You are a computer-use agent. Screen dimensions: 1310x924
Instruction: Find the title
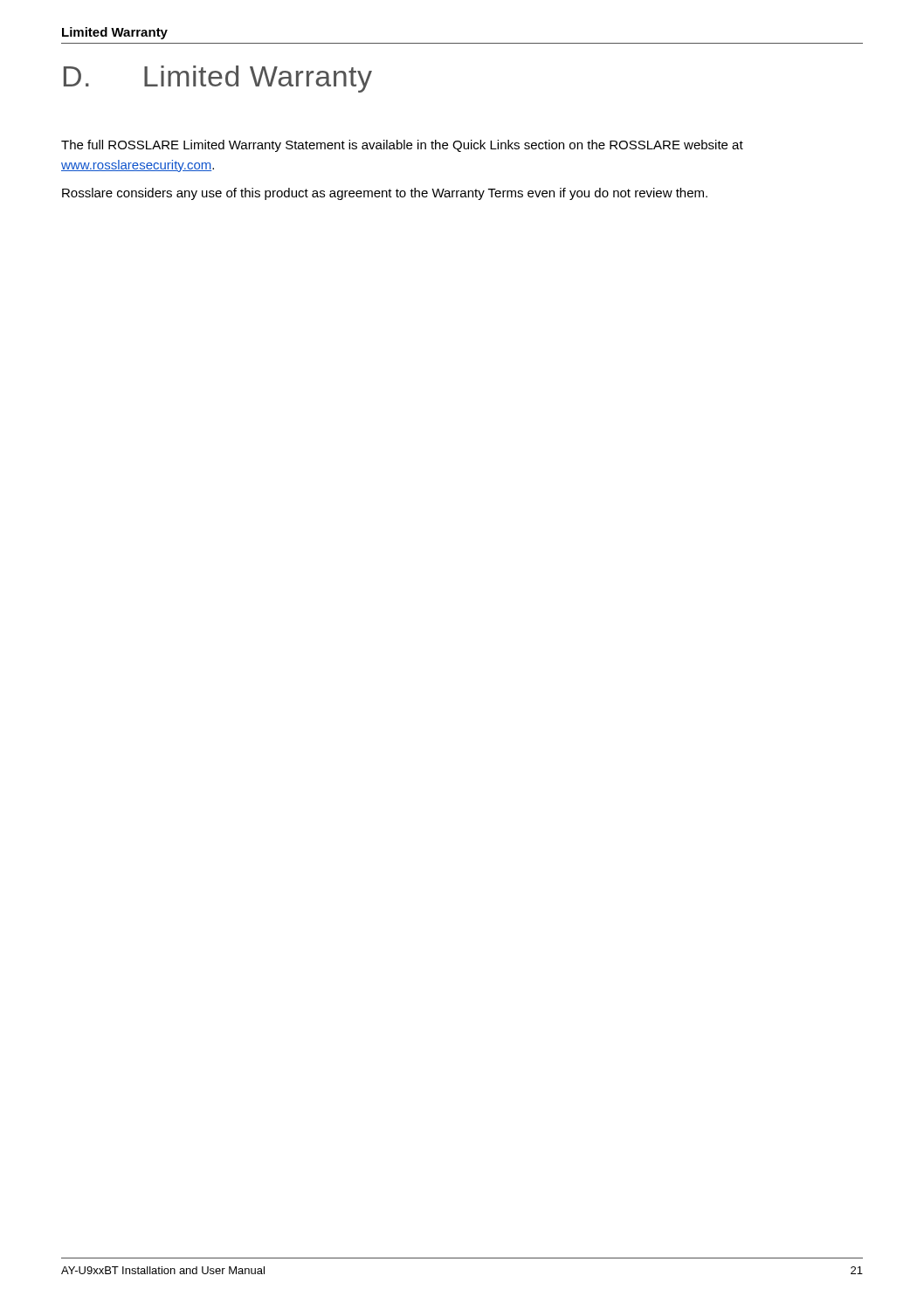[462, 76]
